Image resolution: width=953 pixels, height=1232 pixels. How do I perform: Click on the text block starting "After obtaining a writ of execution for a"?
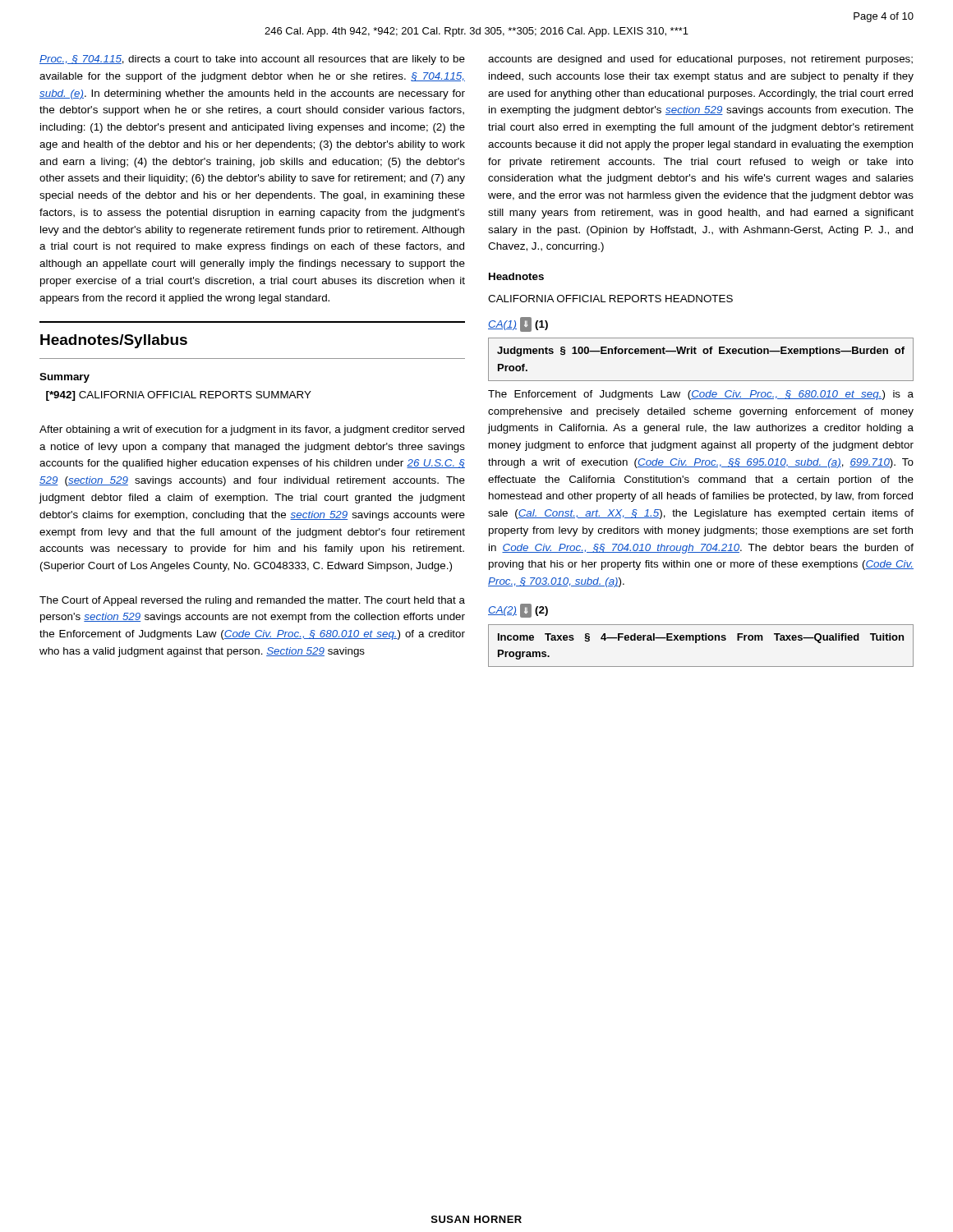click(252, 497)
